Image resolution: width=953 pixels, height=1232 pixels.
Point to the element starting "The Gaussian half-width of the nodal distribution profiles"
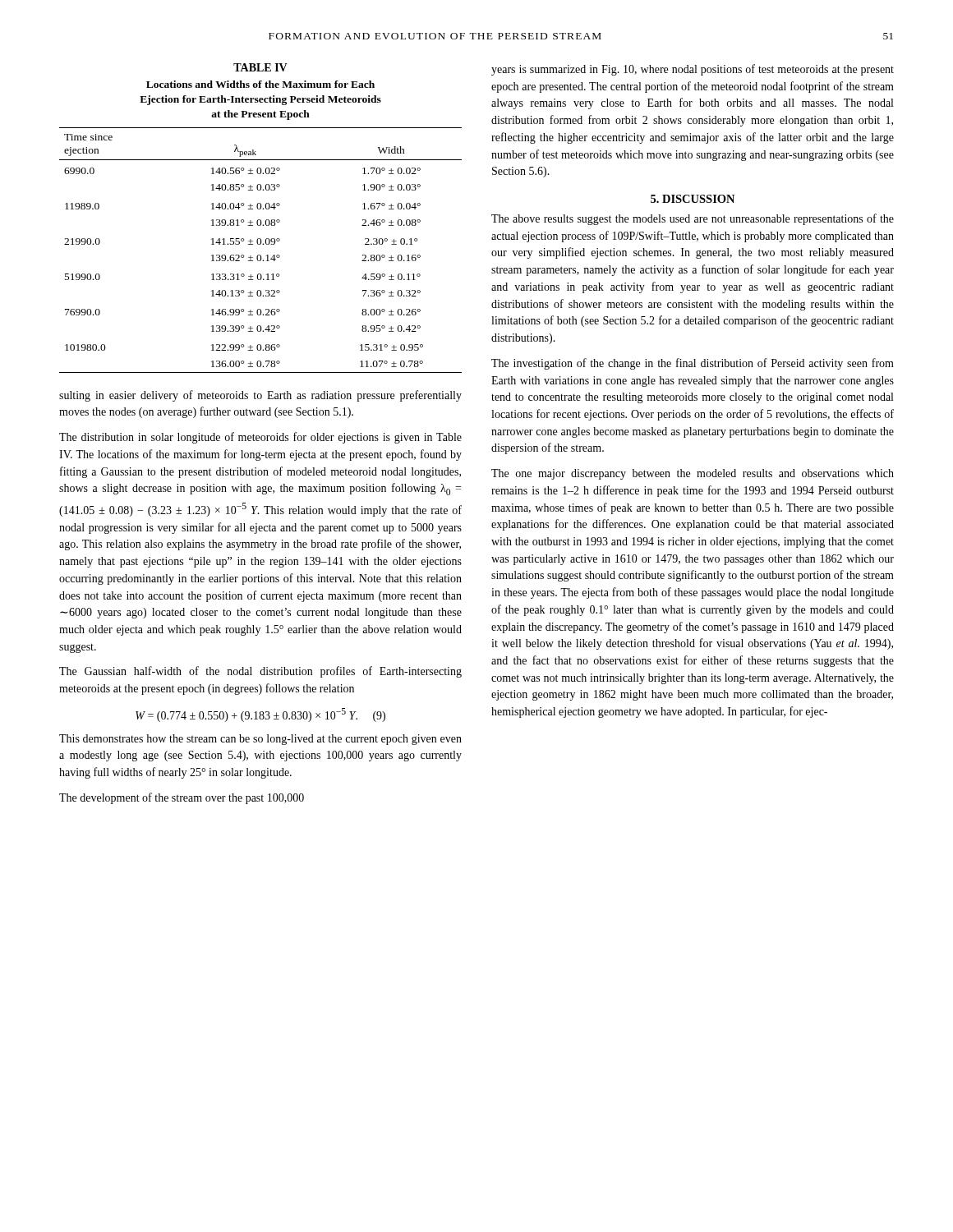coord(260,680)
